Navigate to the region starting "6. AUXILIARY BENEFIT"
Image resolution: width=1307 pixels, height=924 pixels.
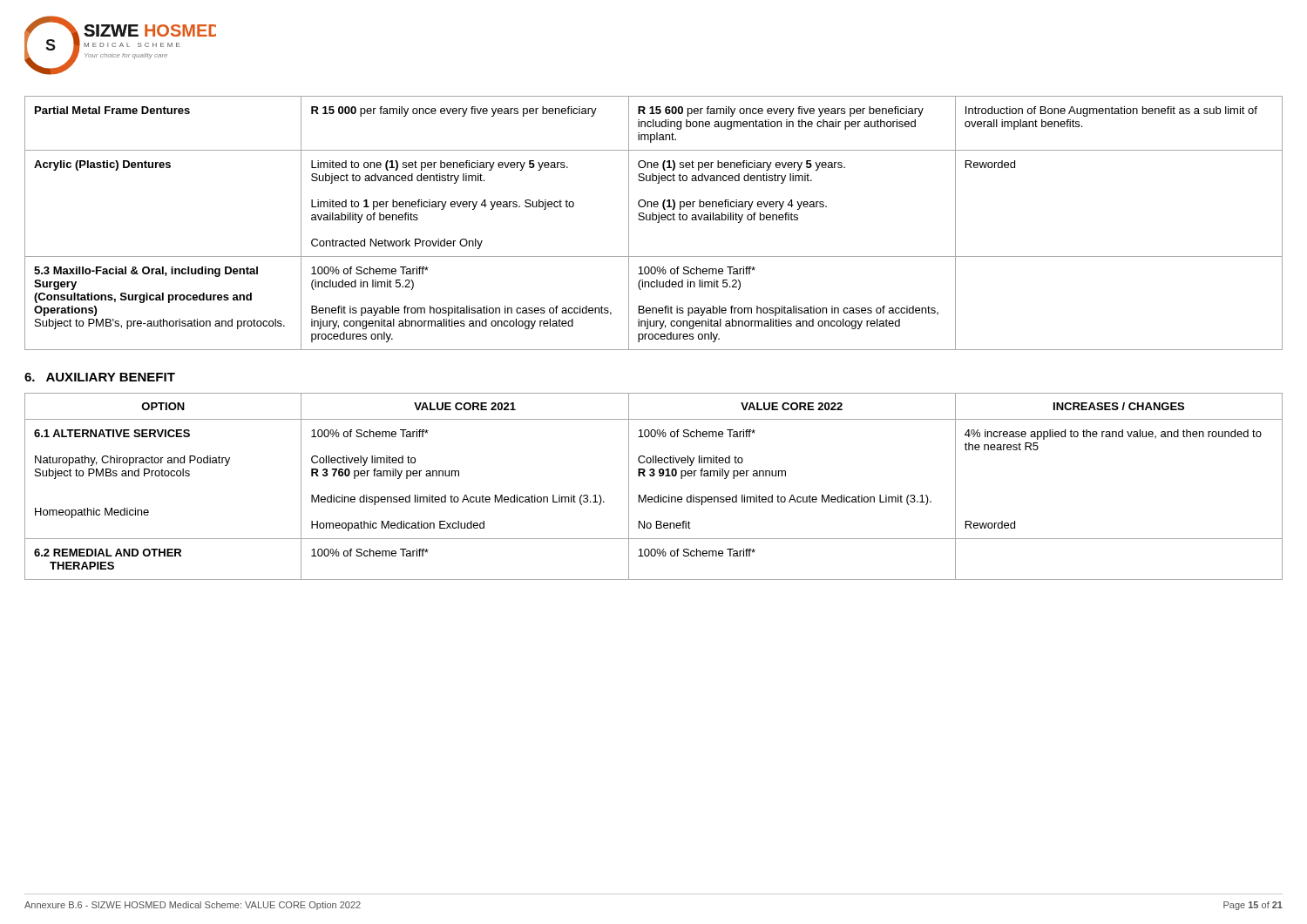click(x=100, y=377)
